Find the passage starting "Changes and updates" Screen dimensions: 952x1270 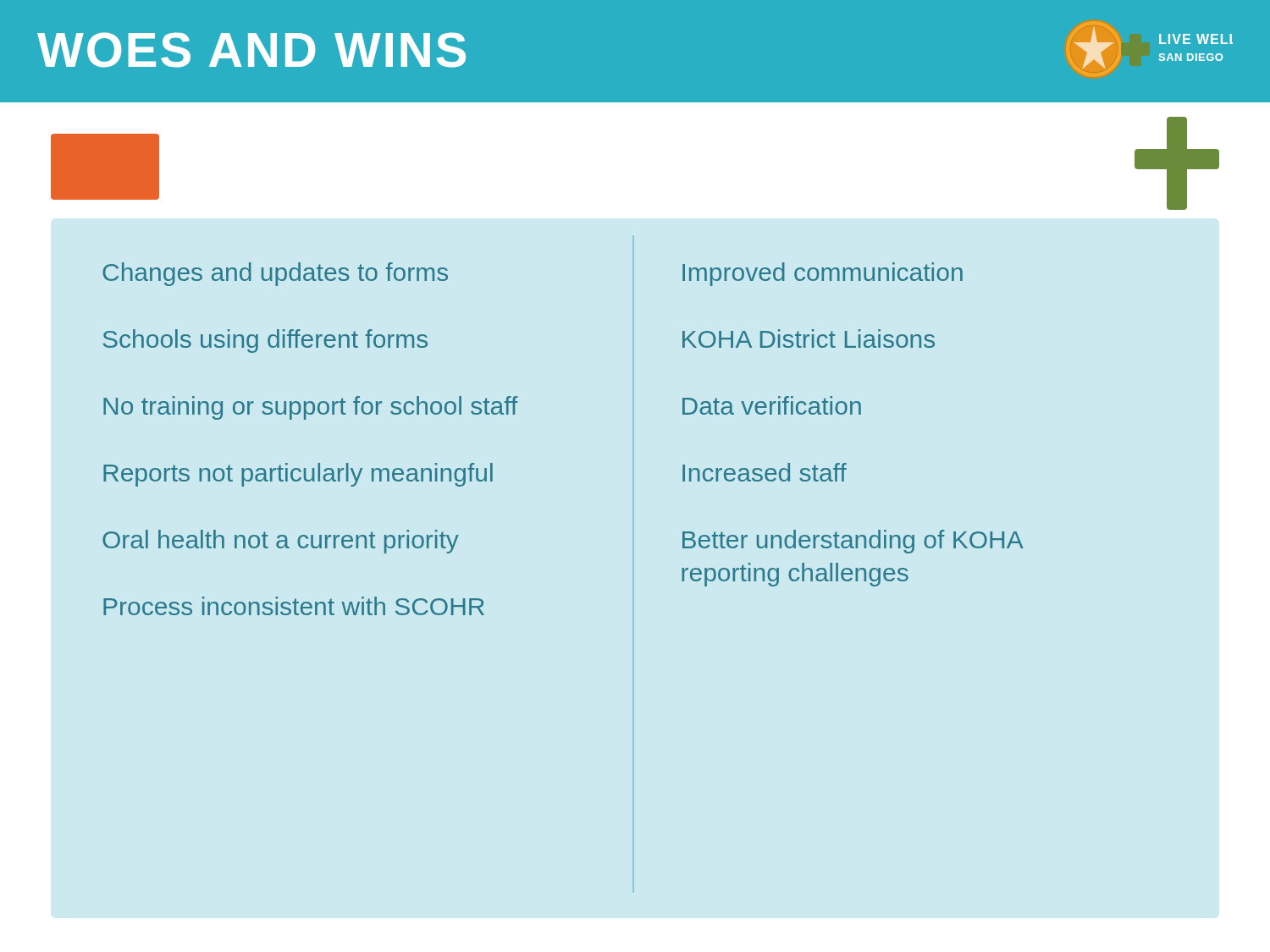(x=275, y=272)
